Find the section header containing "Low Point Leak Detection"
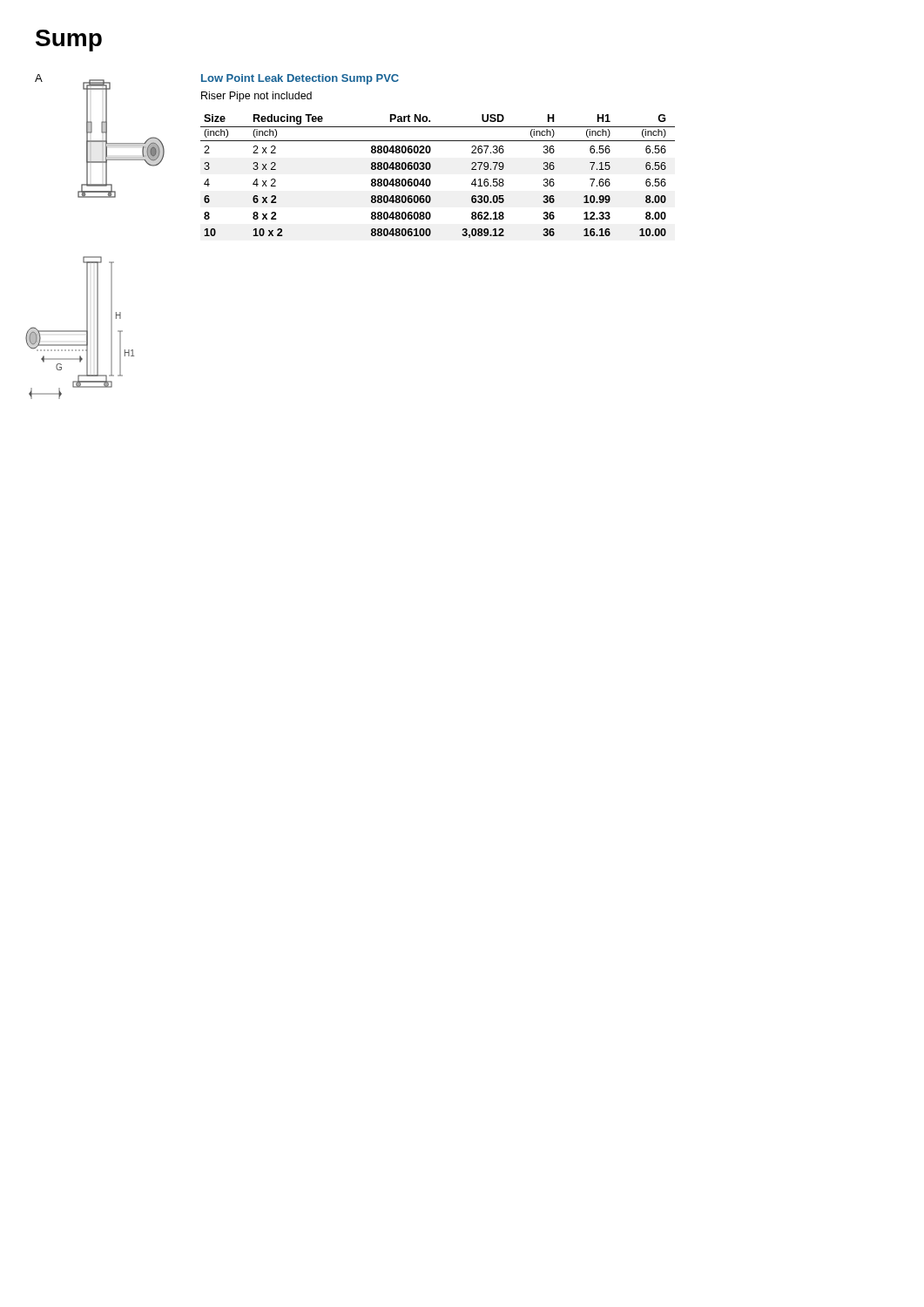This screenshot has width=924, height=1307. click(x=300, y=78)
